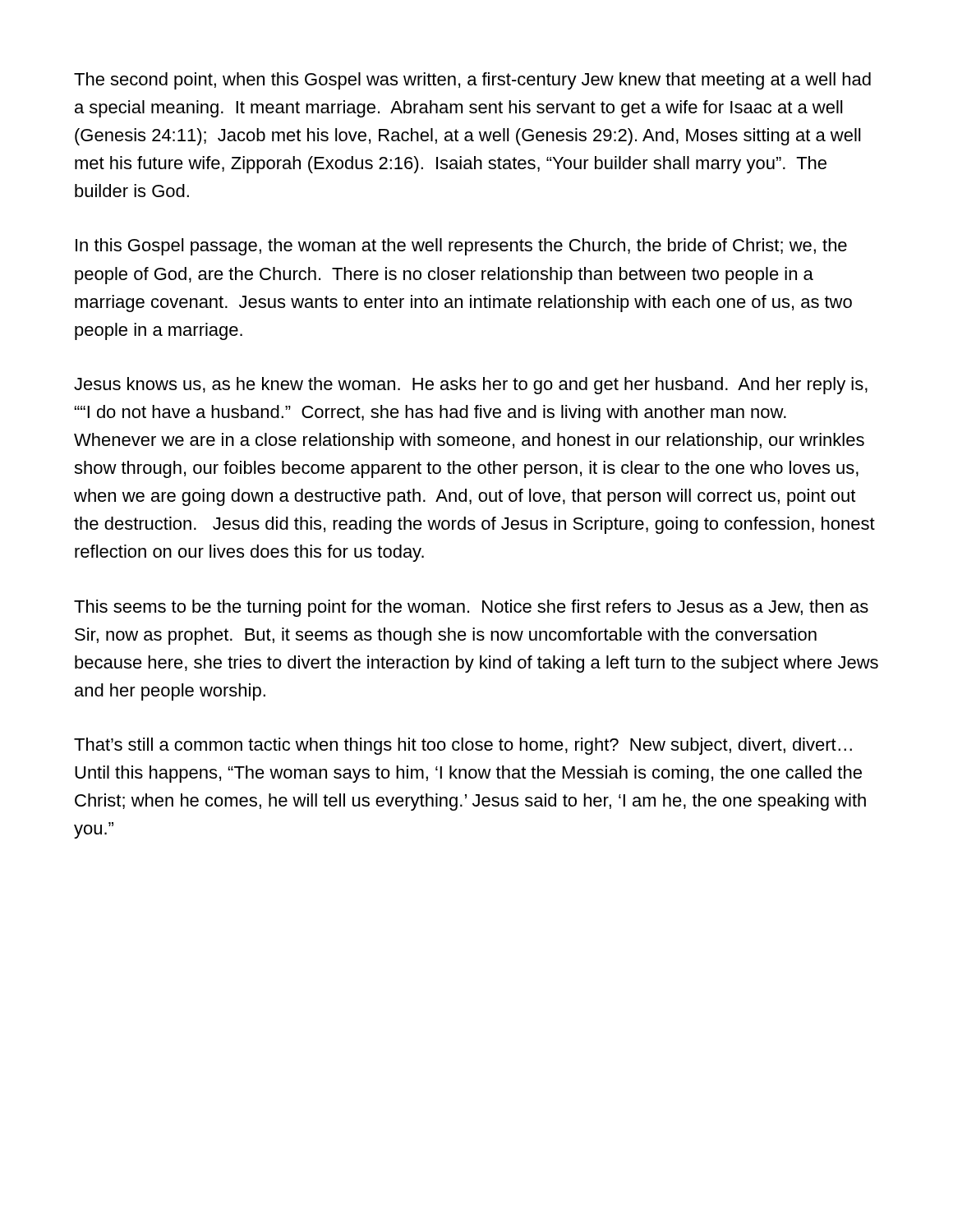The image size is (953, 1232).
Task: Point to the region starting "That’s still a common"
Action: point(470,786)
